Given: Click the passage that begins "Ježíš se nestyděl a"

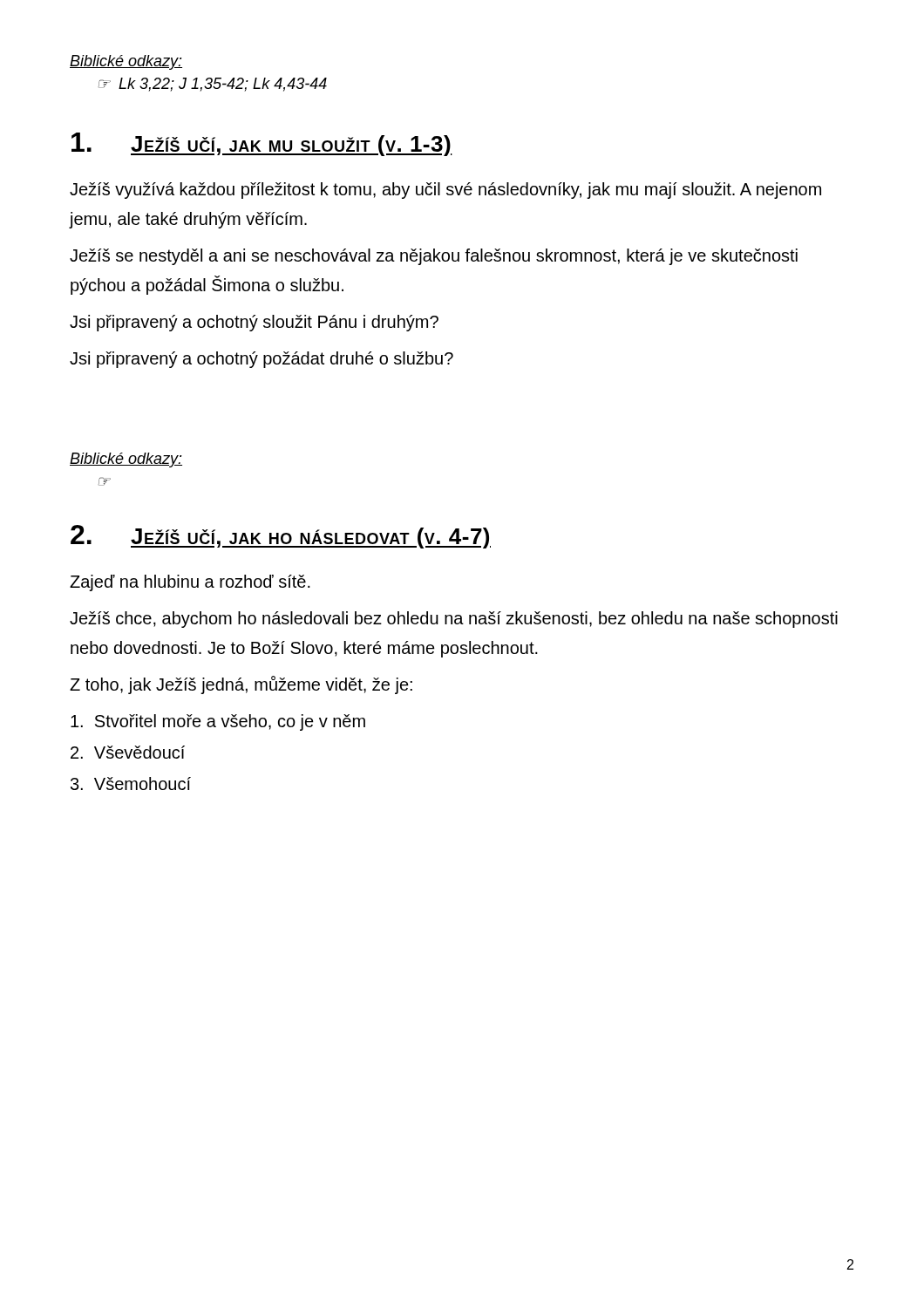Looking at the screenshot, I should click(434, 270).
